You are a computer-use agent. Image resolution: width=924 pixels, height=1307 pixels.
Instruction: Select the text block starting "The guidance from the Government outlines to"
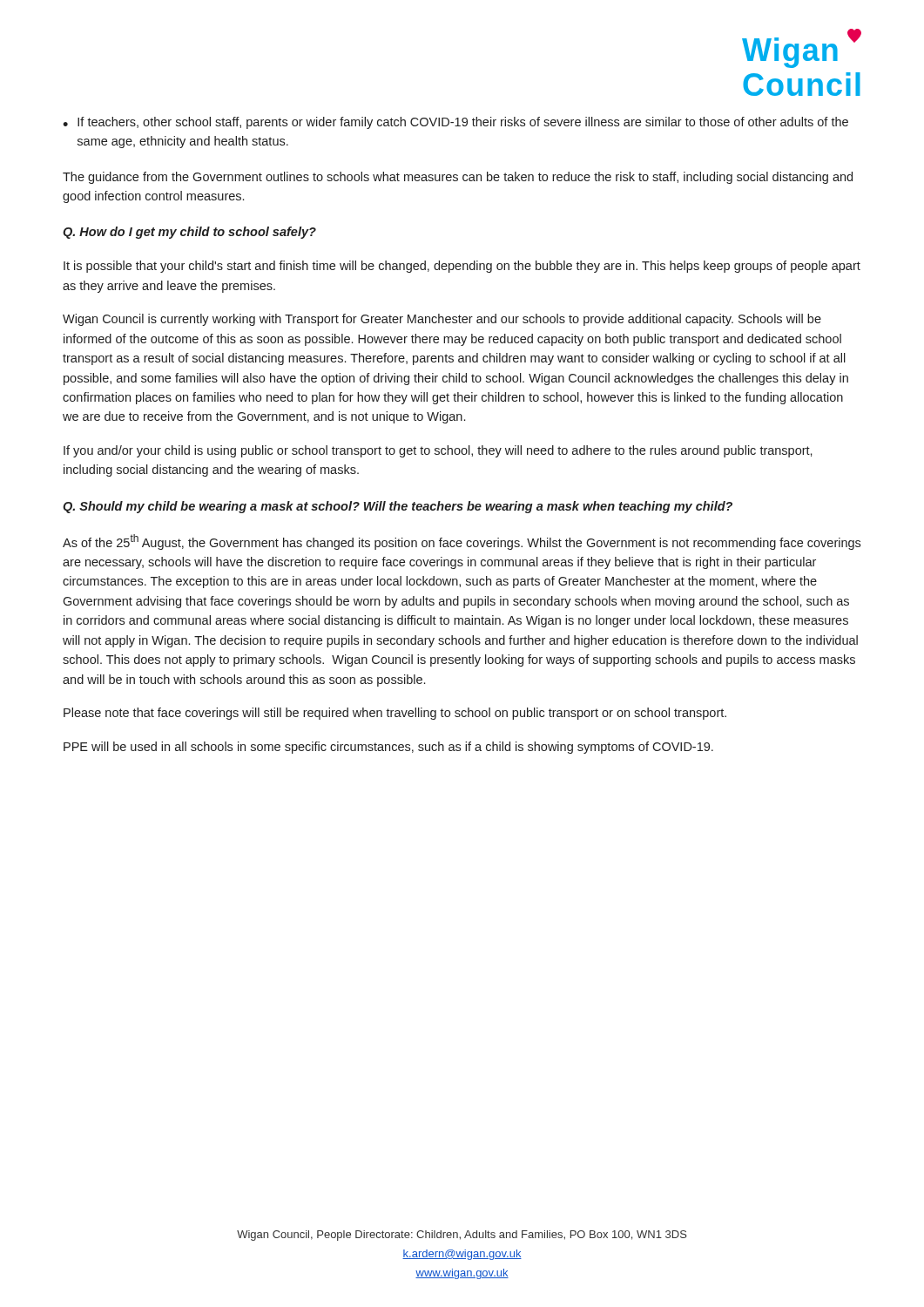pyautogui.click(x=458, y=186)
